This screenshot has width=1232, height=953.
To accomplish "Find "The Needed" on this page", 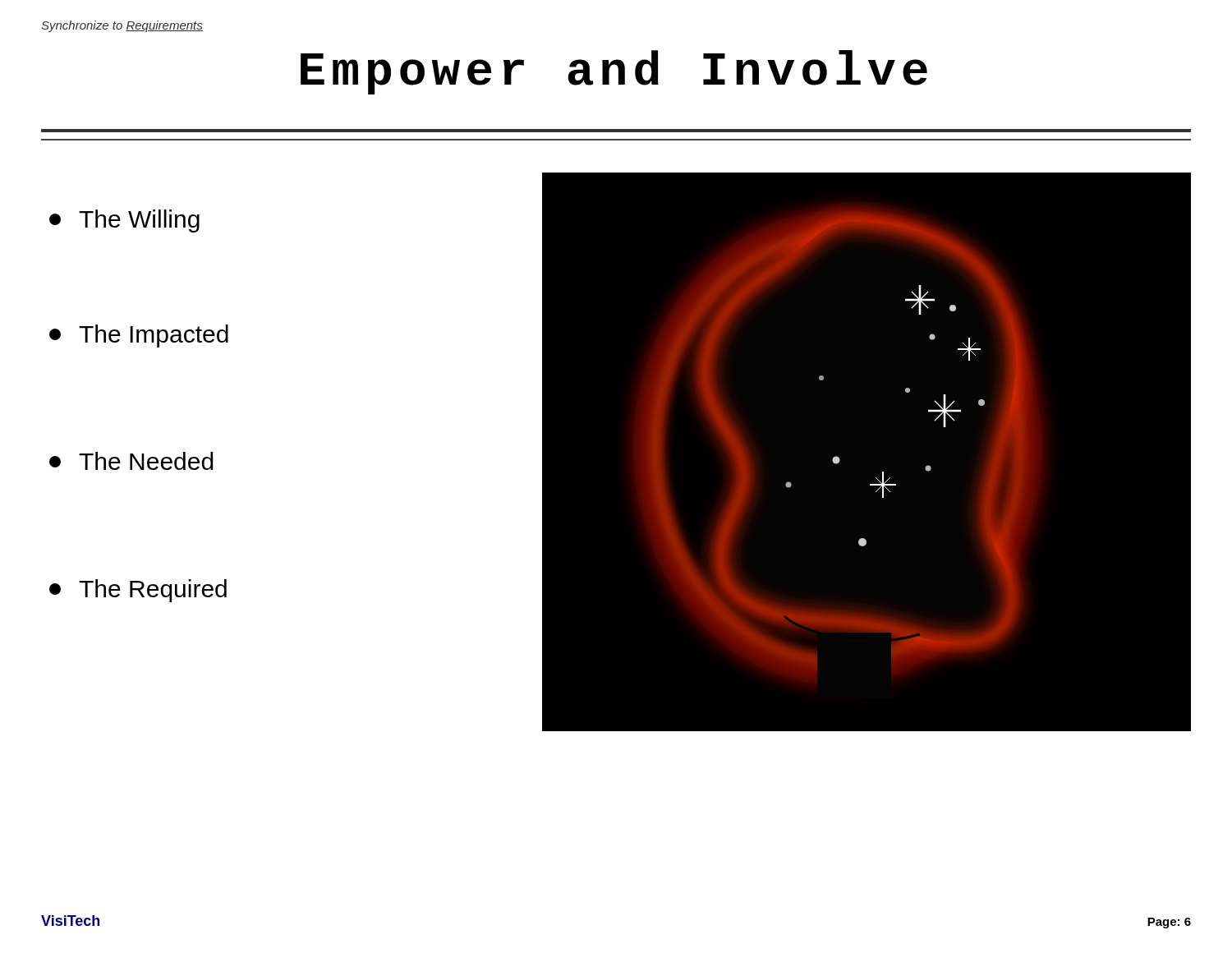I will 132,461.
